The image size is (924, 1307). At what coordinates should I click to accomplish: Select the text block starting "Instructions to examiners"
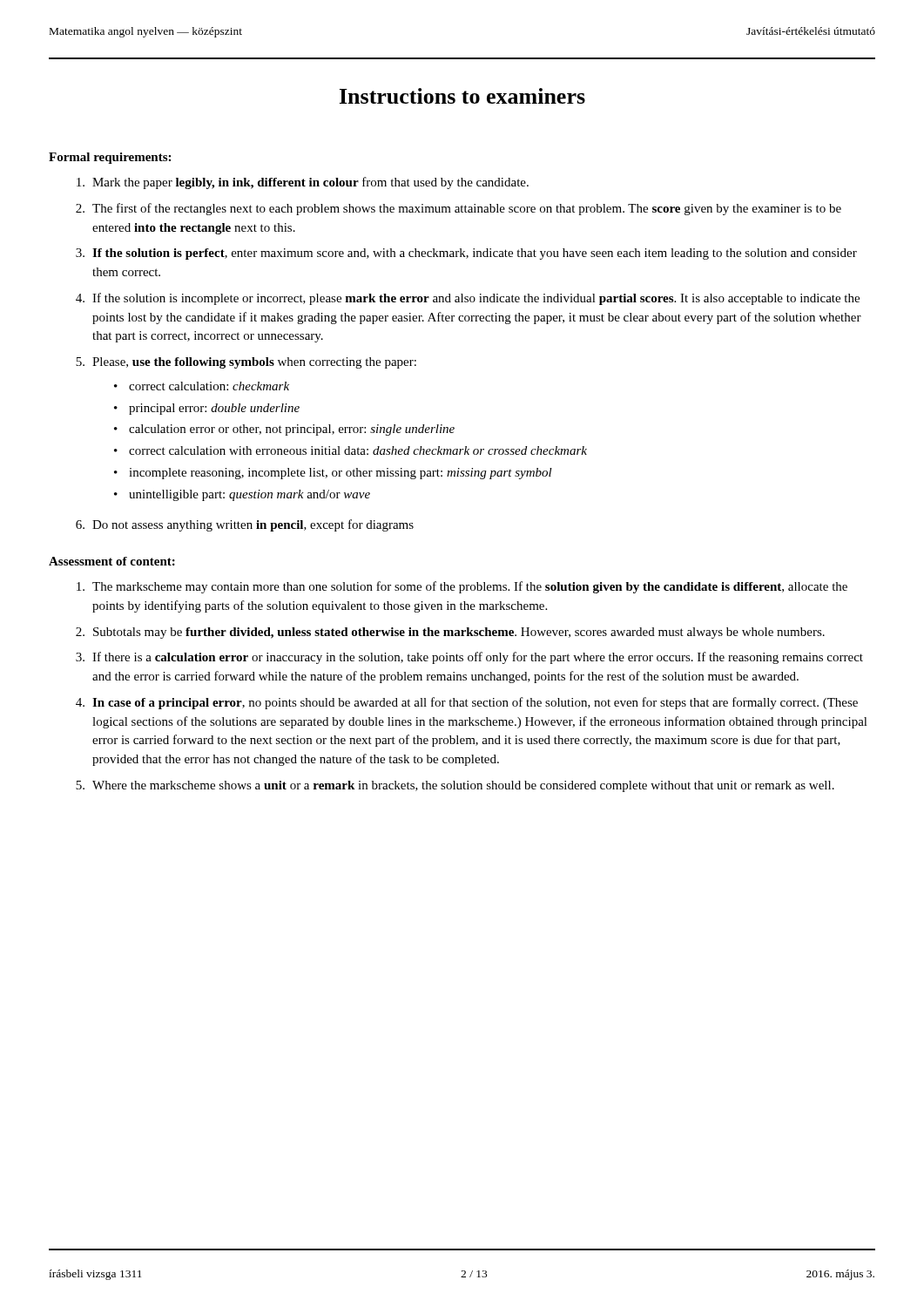coord(462,97)
